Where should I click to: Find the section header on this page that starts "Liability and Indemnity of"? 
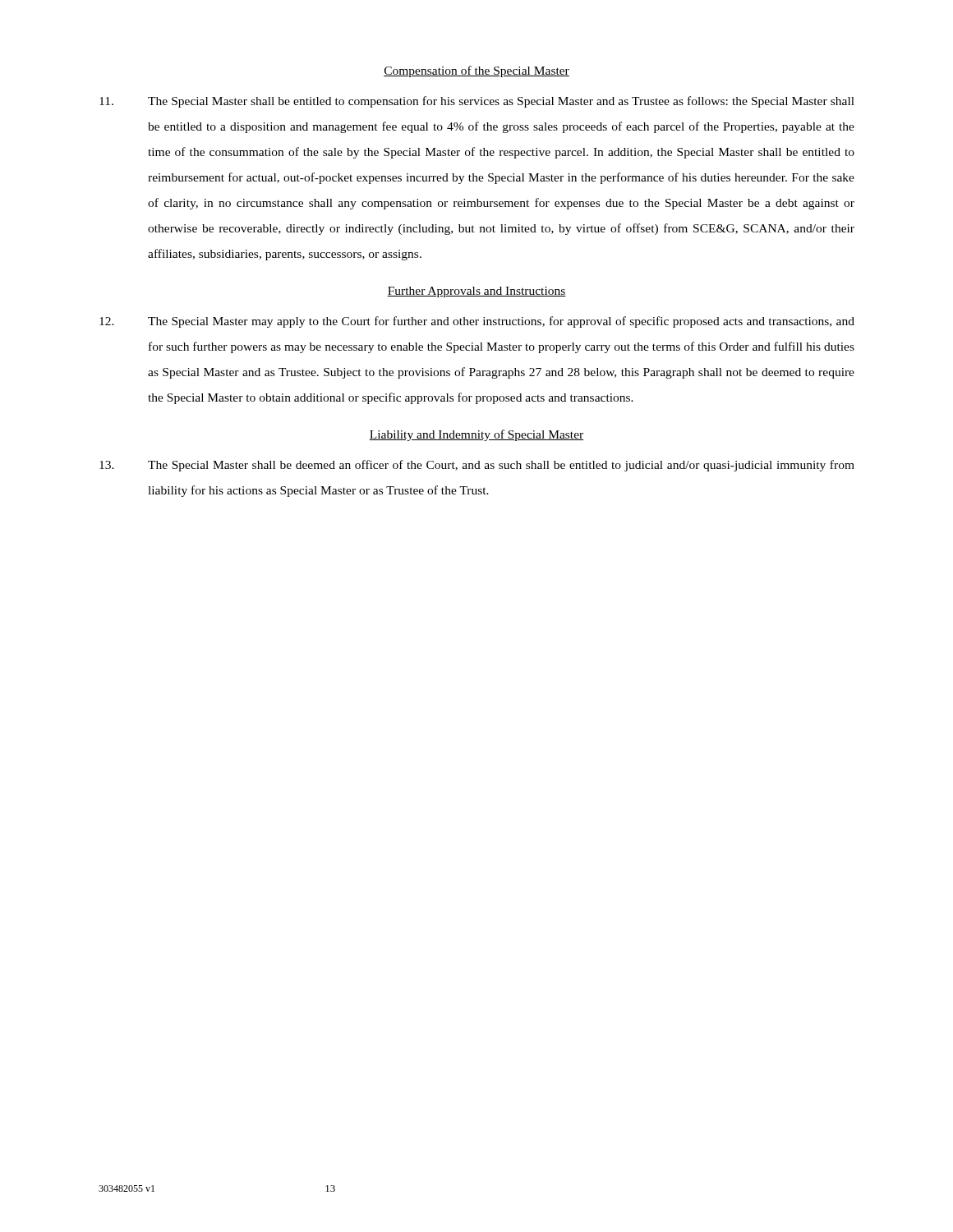pos(476,434)
